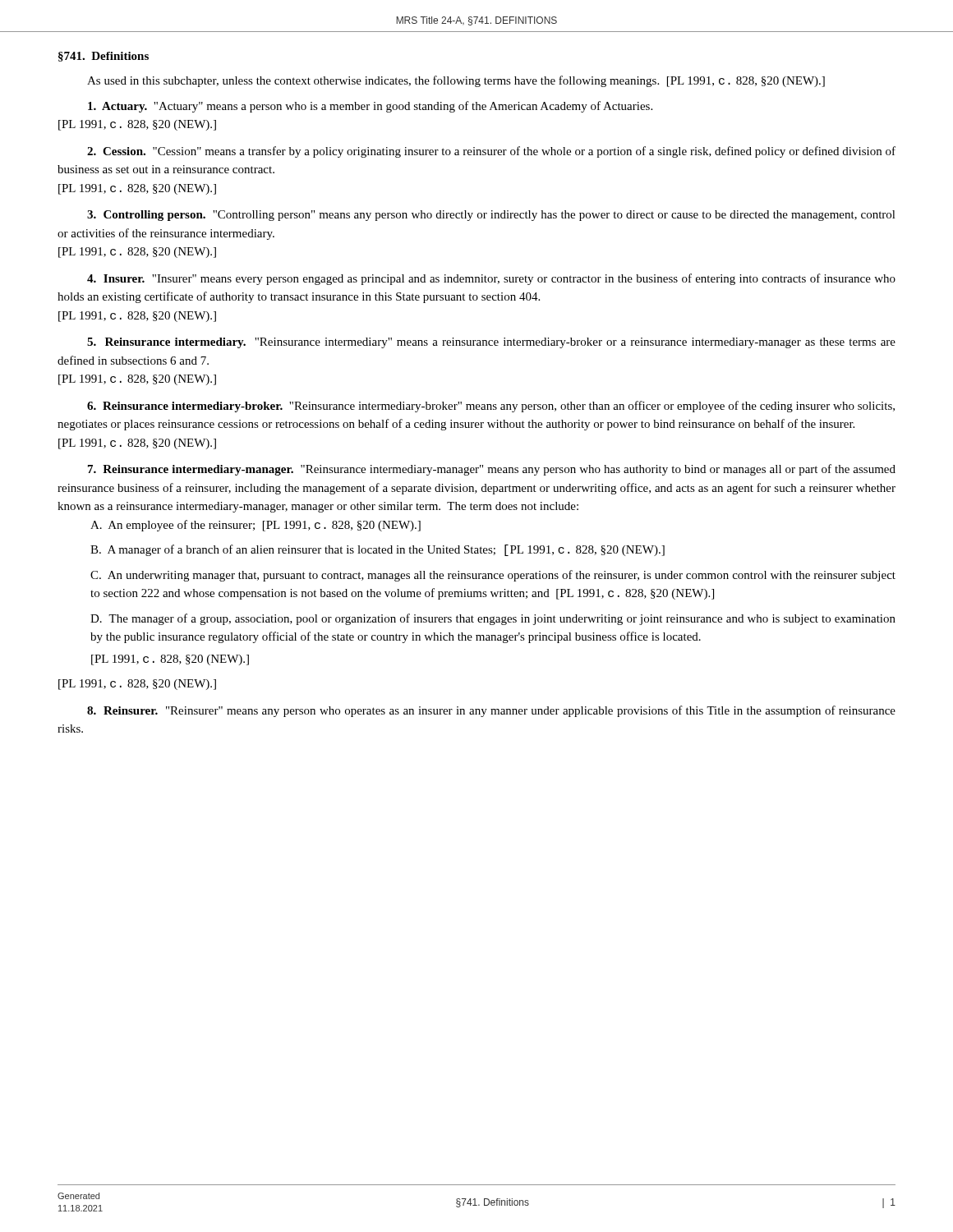The height and width of the screenshot is (1232, 953).
Task: Click on the list item that reads "8. Reinsurer. "Reinsurer" means"
Action: click(x=476, y=719)
